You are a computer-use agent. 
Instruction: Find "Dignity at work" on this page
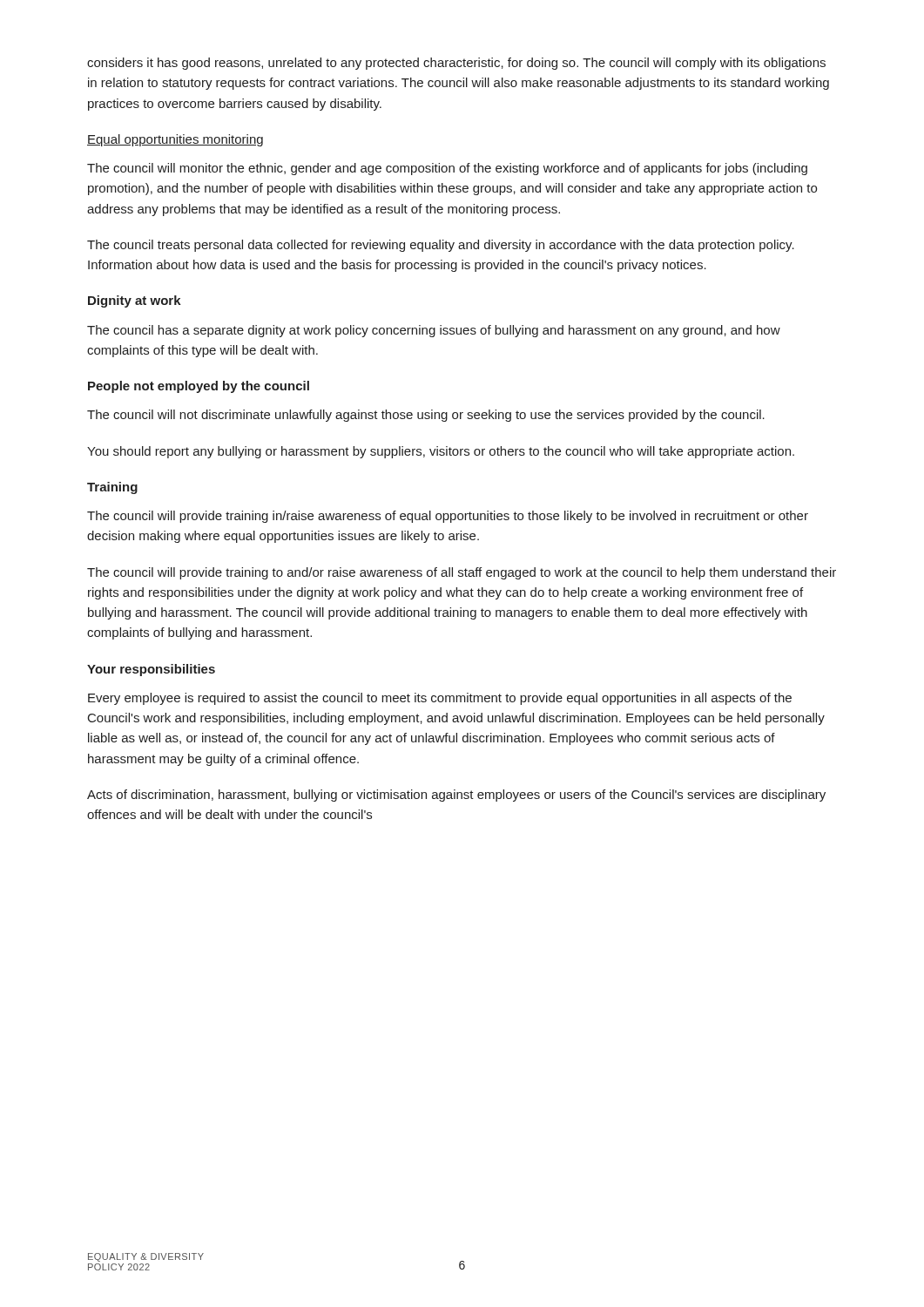coord(134,300)
